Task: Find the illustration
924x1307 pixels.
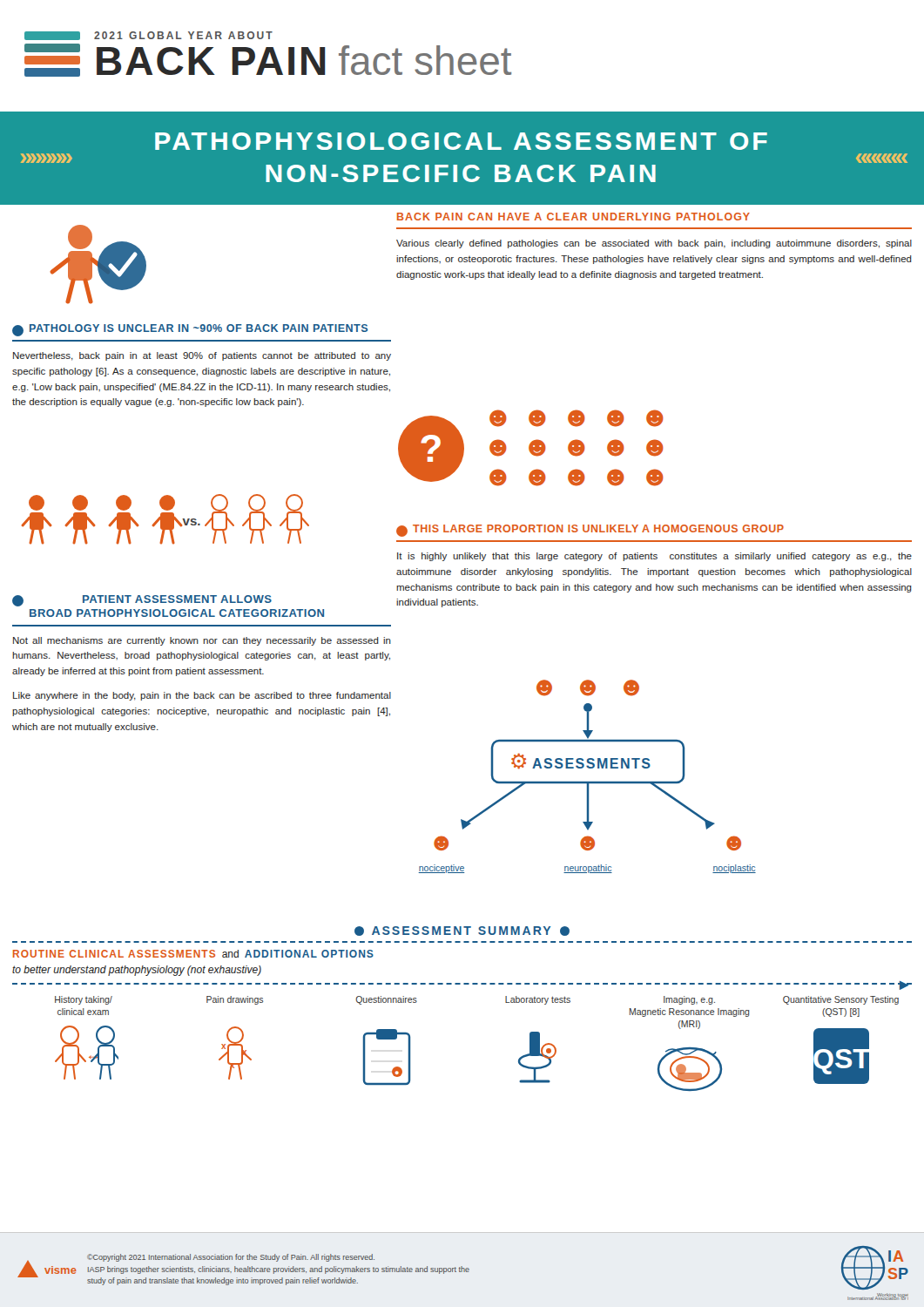Action: click(105, 266)
